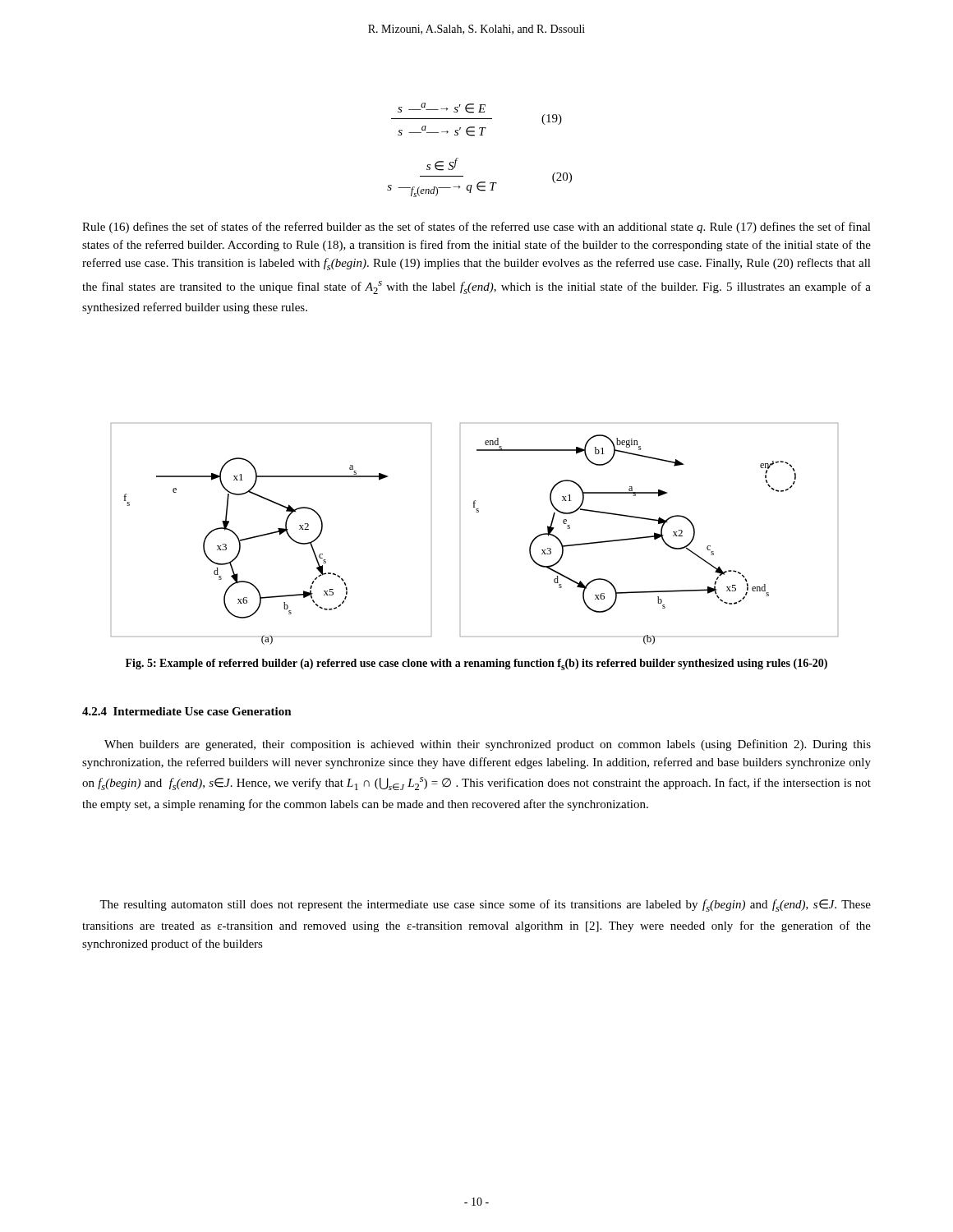Locate the text block containing "The resulting automaton"
This screenshot has height=1232, width=953.
click(476, 924)
